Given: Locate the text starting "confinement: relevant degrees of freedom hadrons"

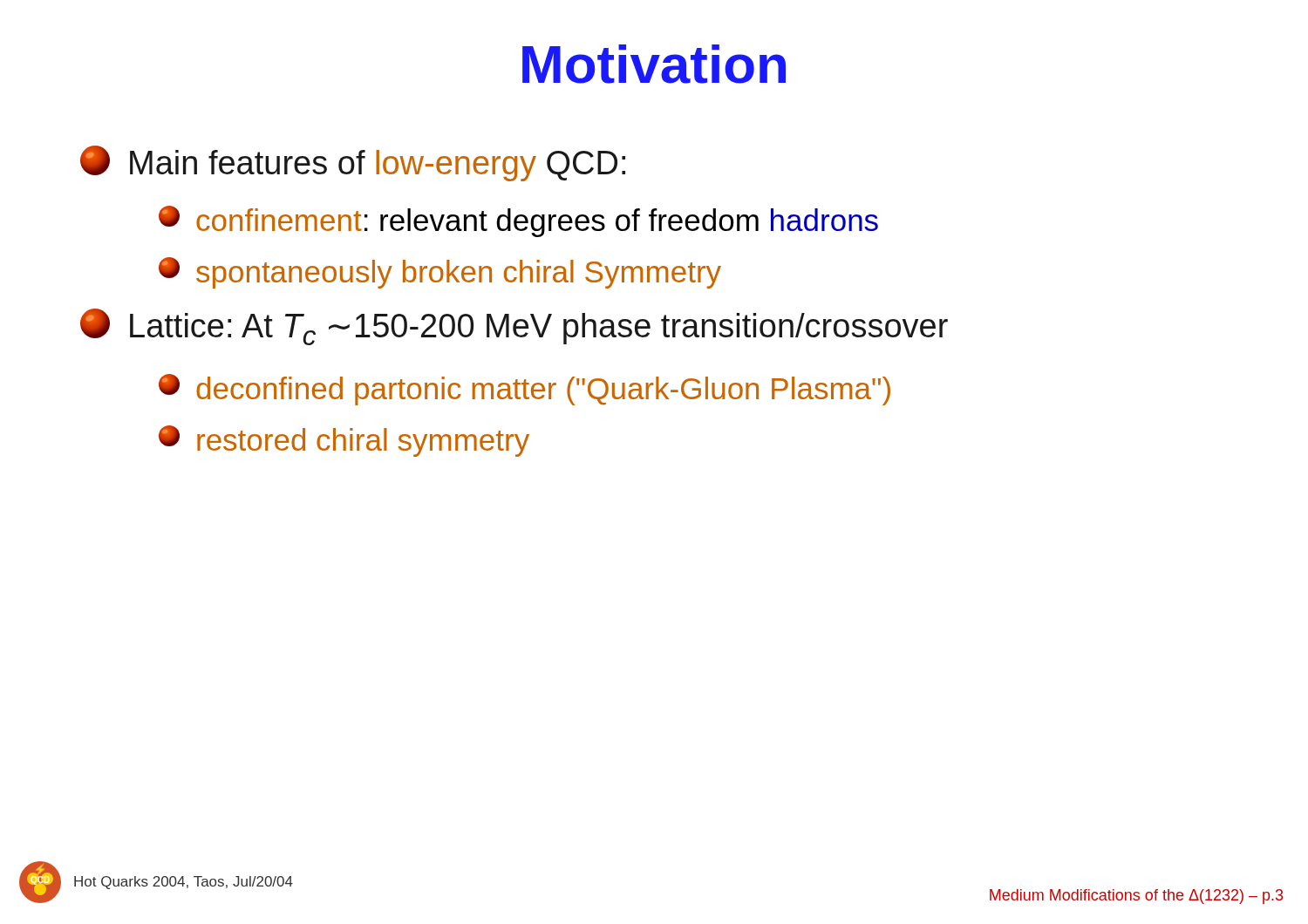Looking at the screenshot, I should (518, 219).
